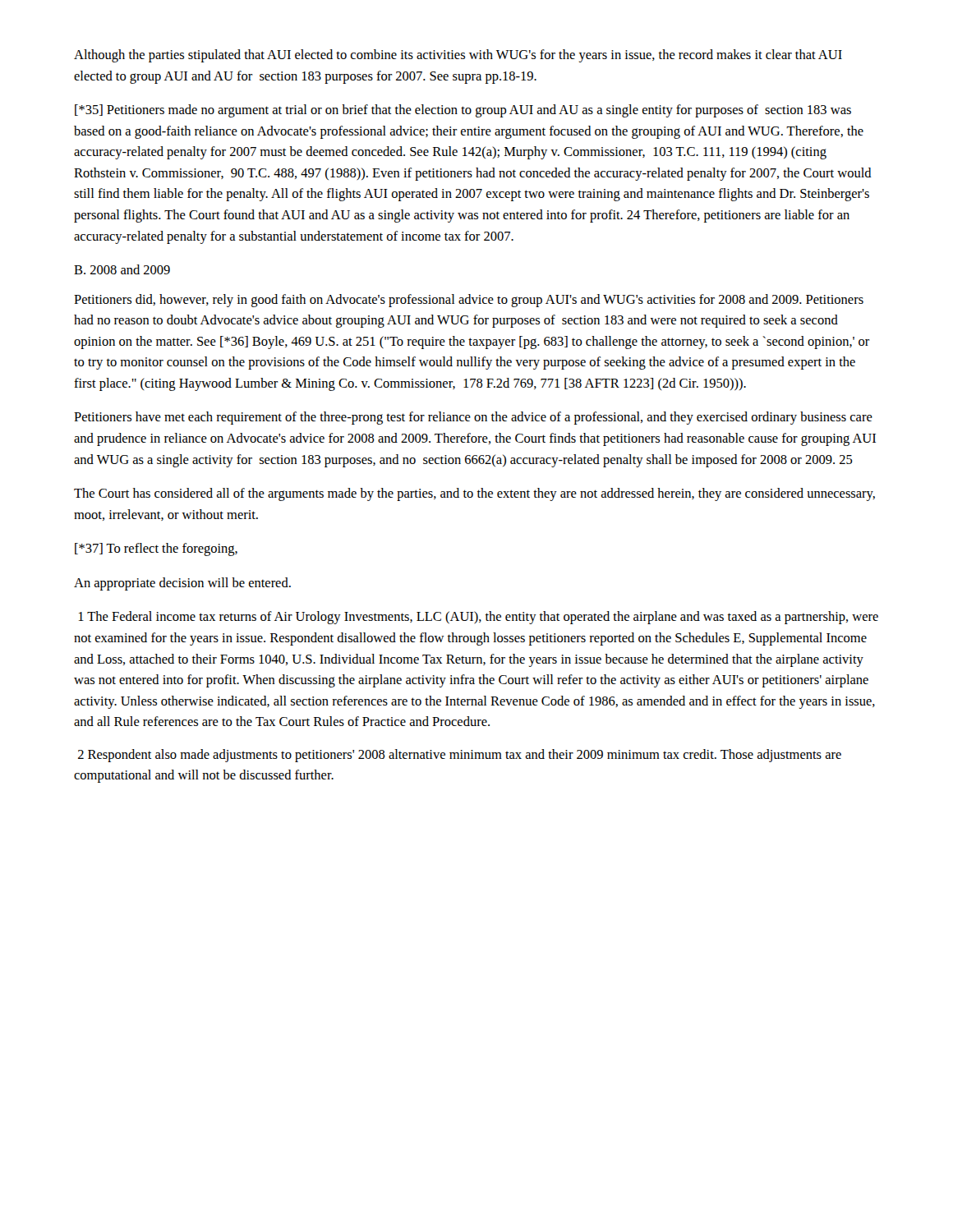The height and width of the screenshot is (1232, 953).
Task: Point to the block beginning "The Court has"
Action: (x=475, y=504)
